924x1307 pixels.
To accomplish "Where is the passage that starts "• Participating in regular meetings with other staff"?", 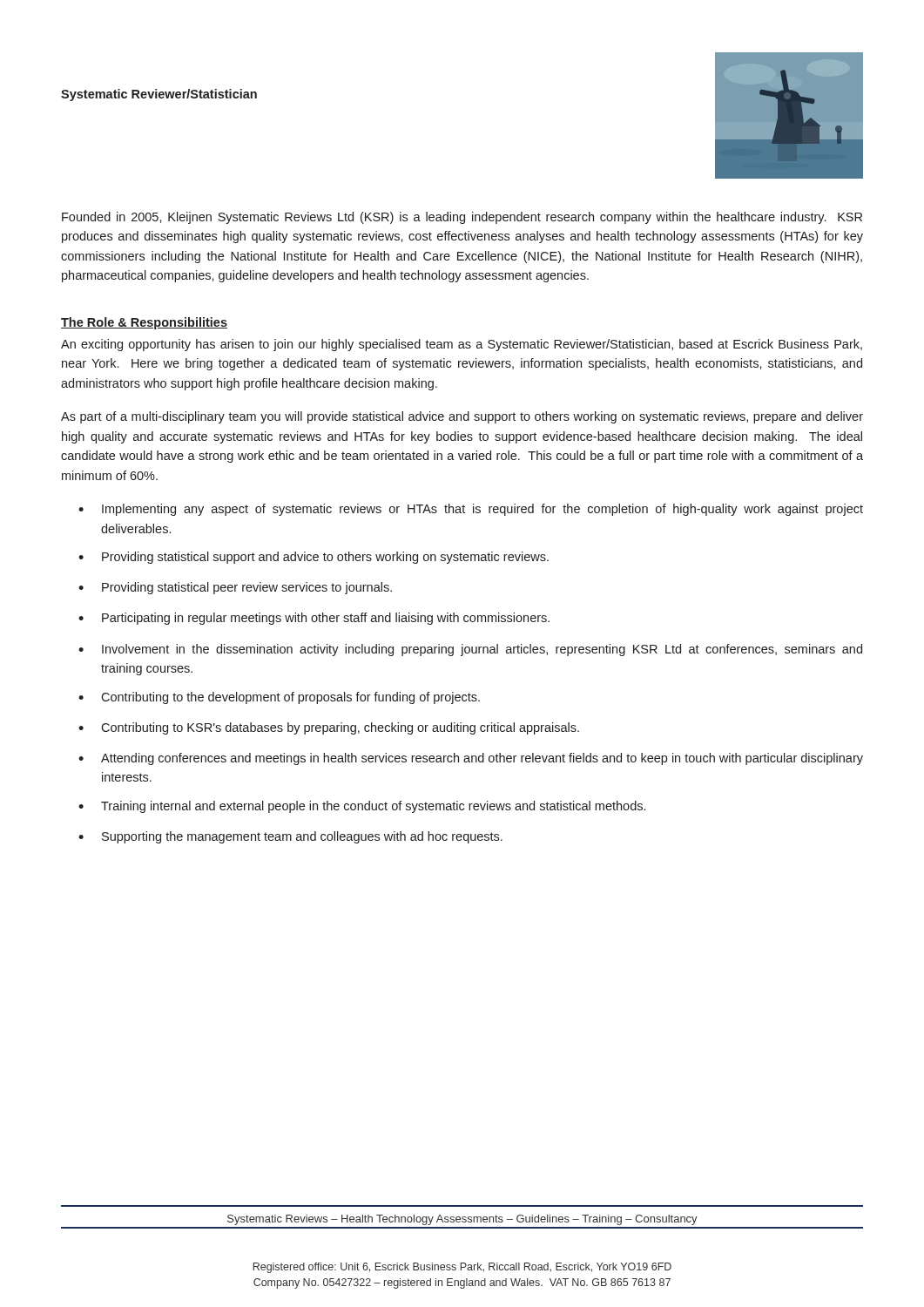I will (462, 620).
